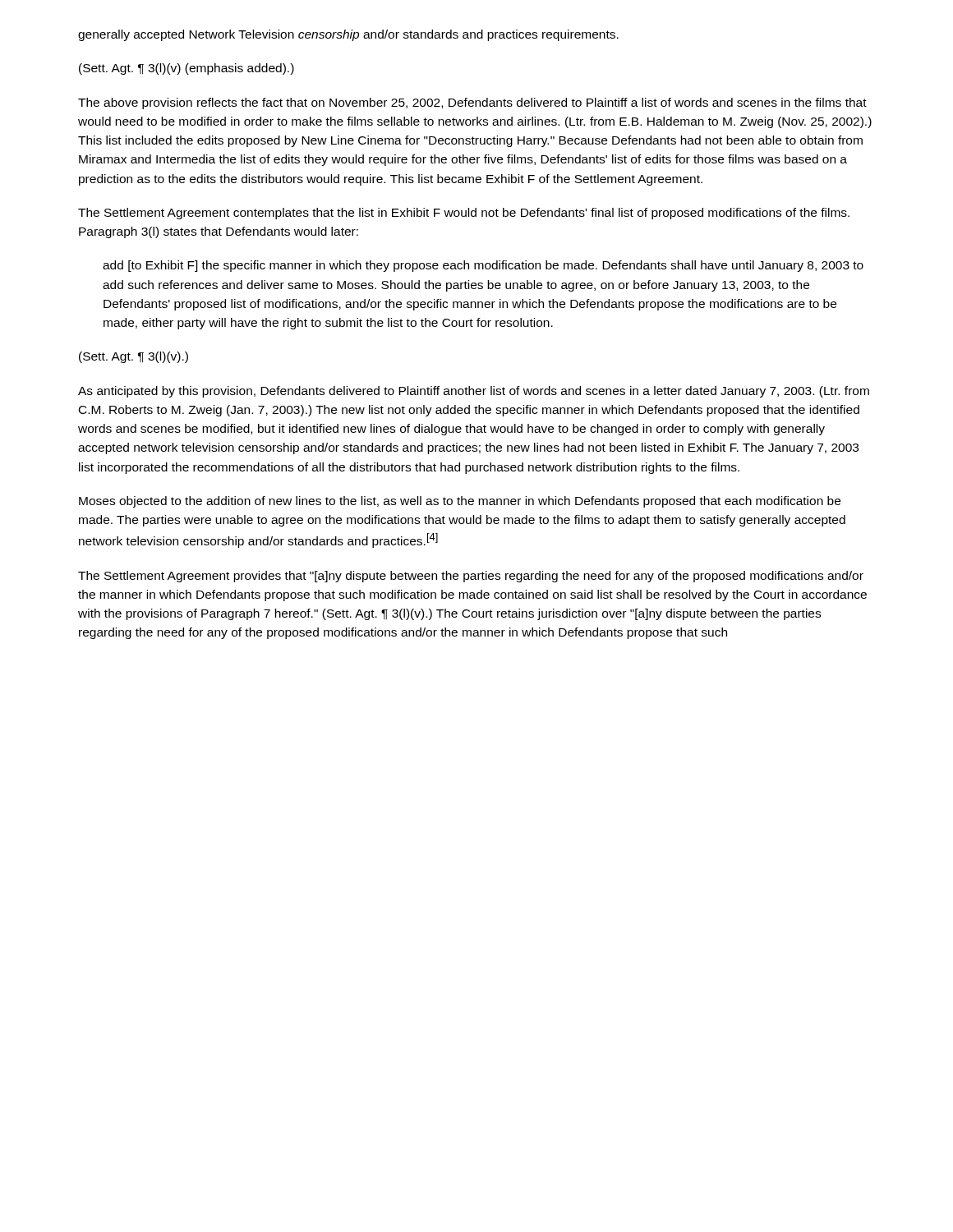Find the text that reads "(Sett. Agt. ¶ 3(l)(v).)"
Image resolution: width=953 pixels, height=1232 pixels.
(133, 356)
